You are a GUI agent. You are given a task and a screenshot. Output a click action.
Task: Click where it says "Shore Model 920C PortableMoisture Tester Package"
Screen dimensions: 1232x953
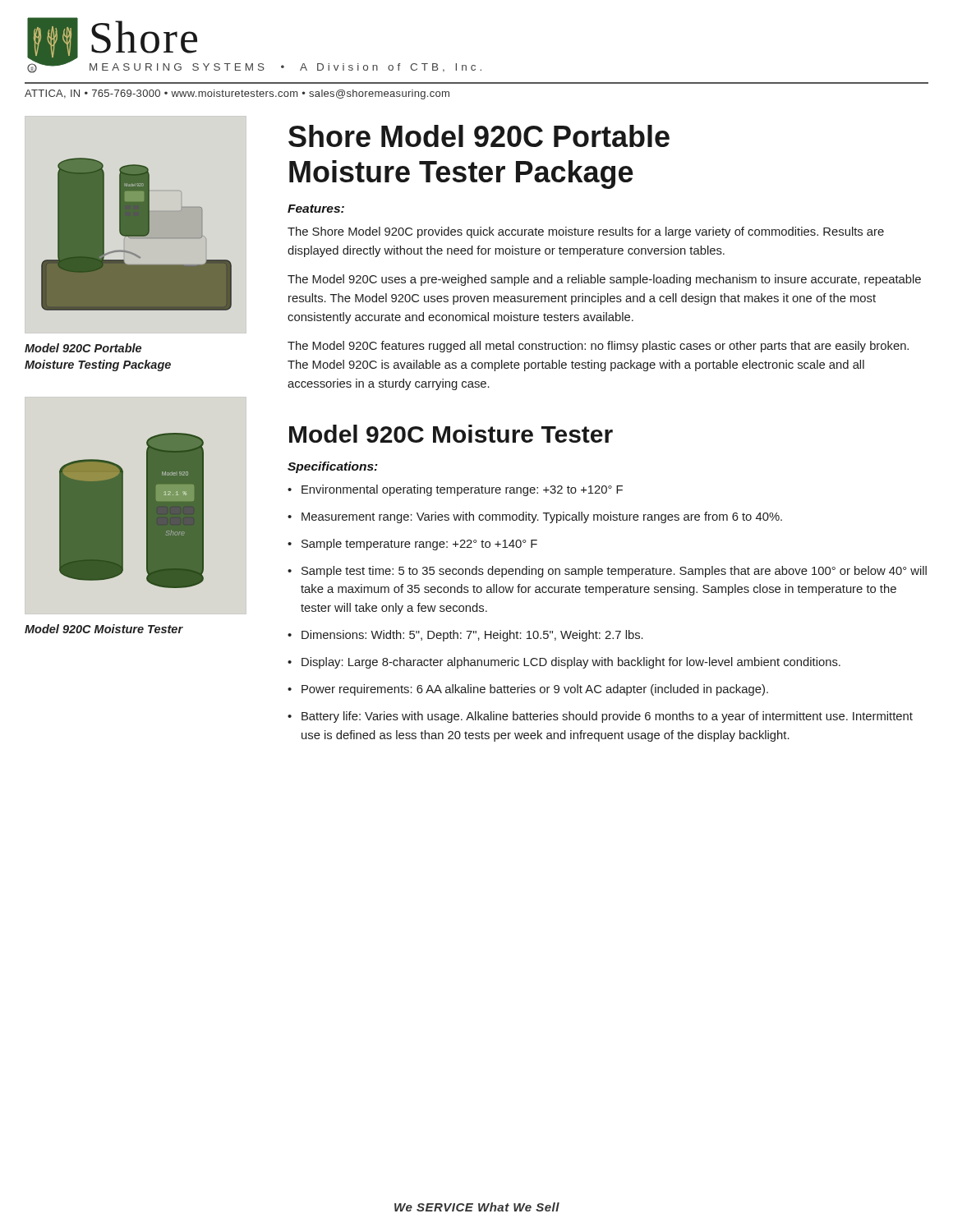click(x=479, y=154)
